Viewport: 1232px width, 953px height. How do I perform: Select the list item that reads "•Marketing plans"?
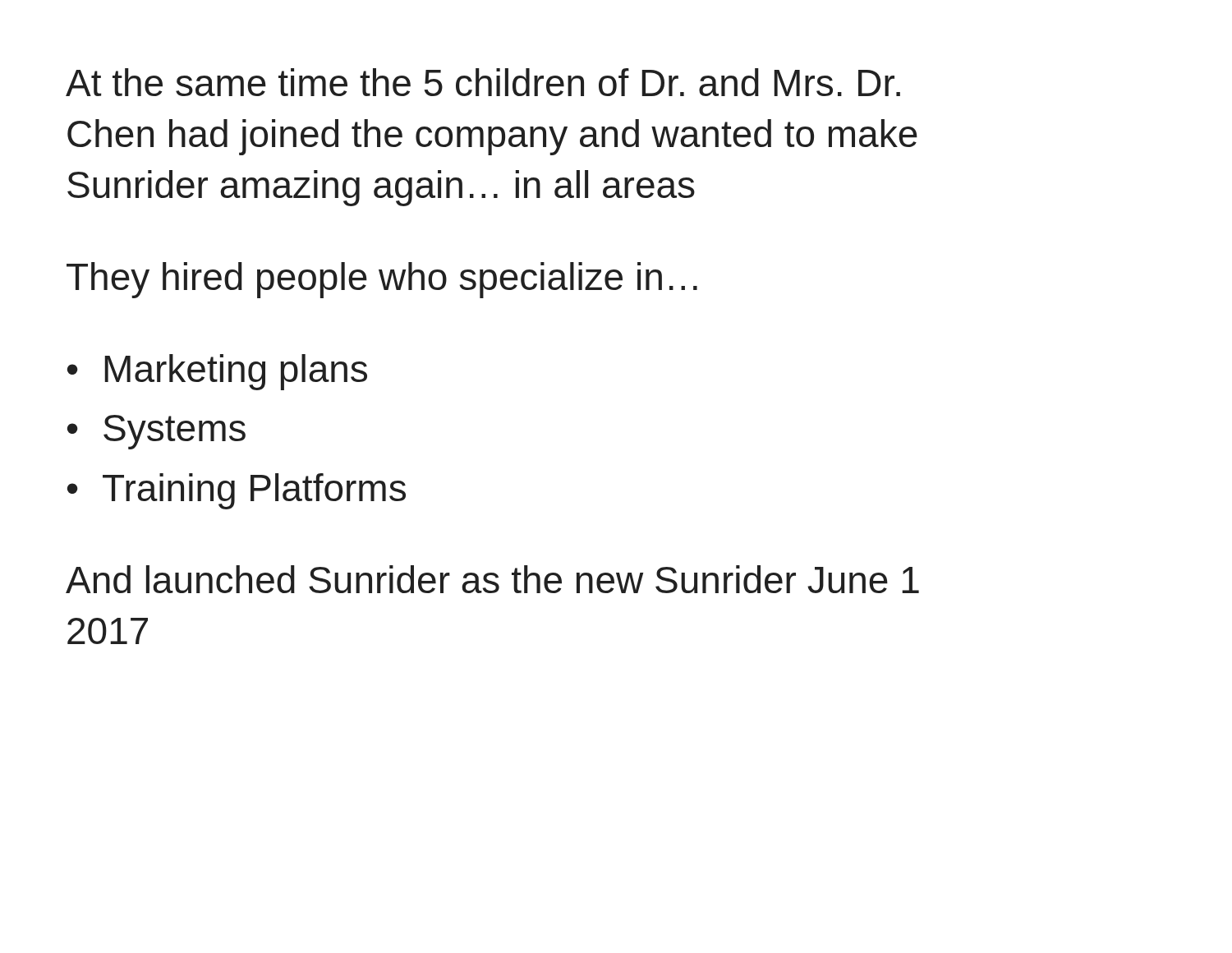[x=217, y=369]
